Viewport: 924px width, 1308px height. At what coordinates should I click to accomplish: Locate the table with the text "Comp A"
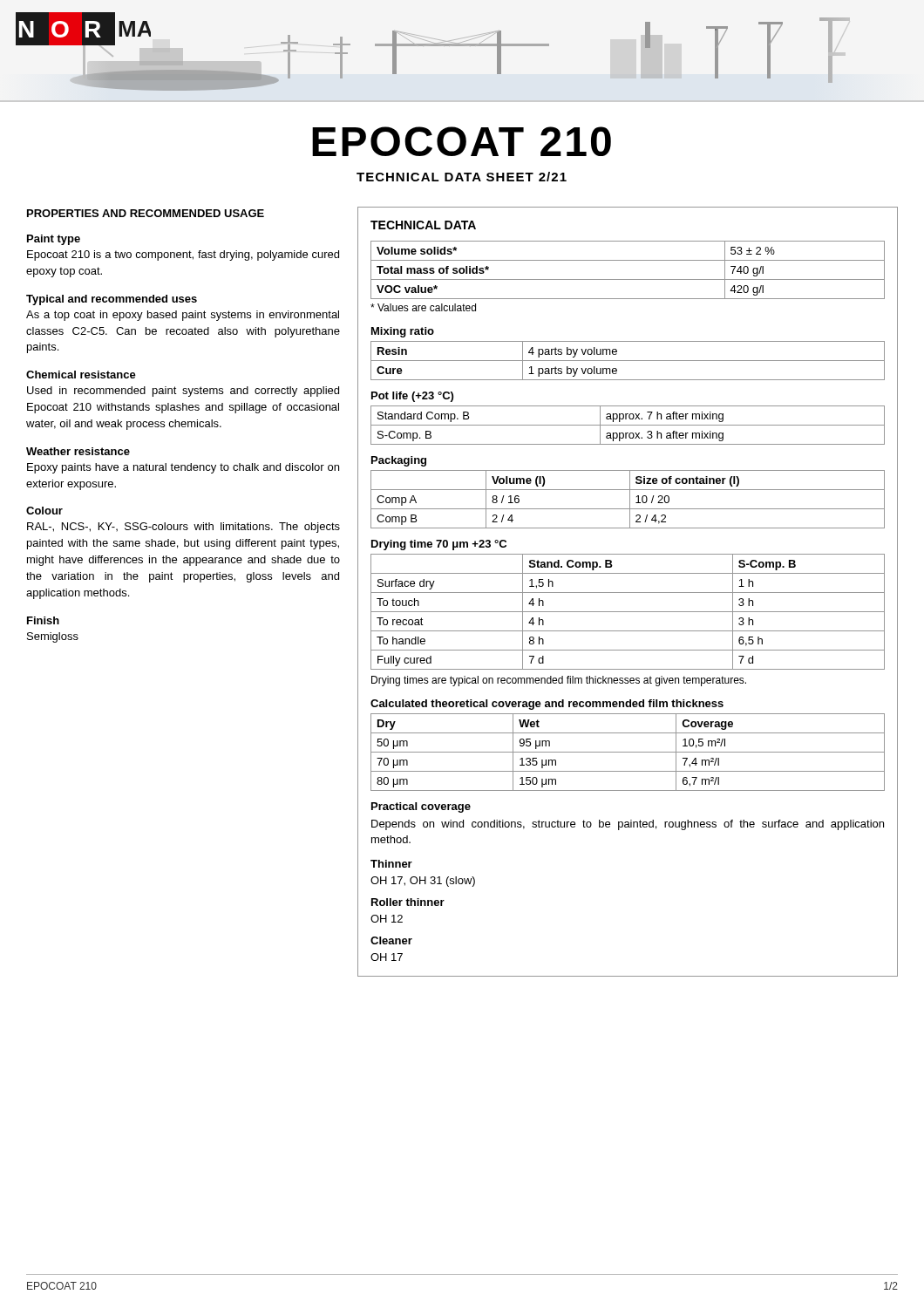point(628,499)
